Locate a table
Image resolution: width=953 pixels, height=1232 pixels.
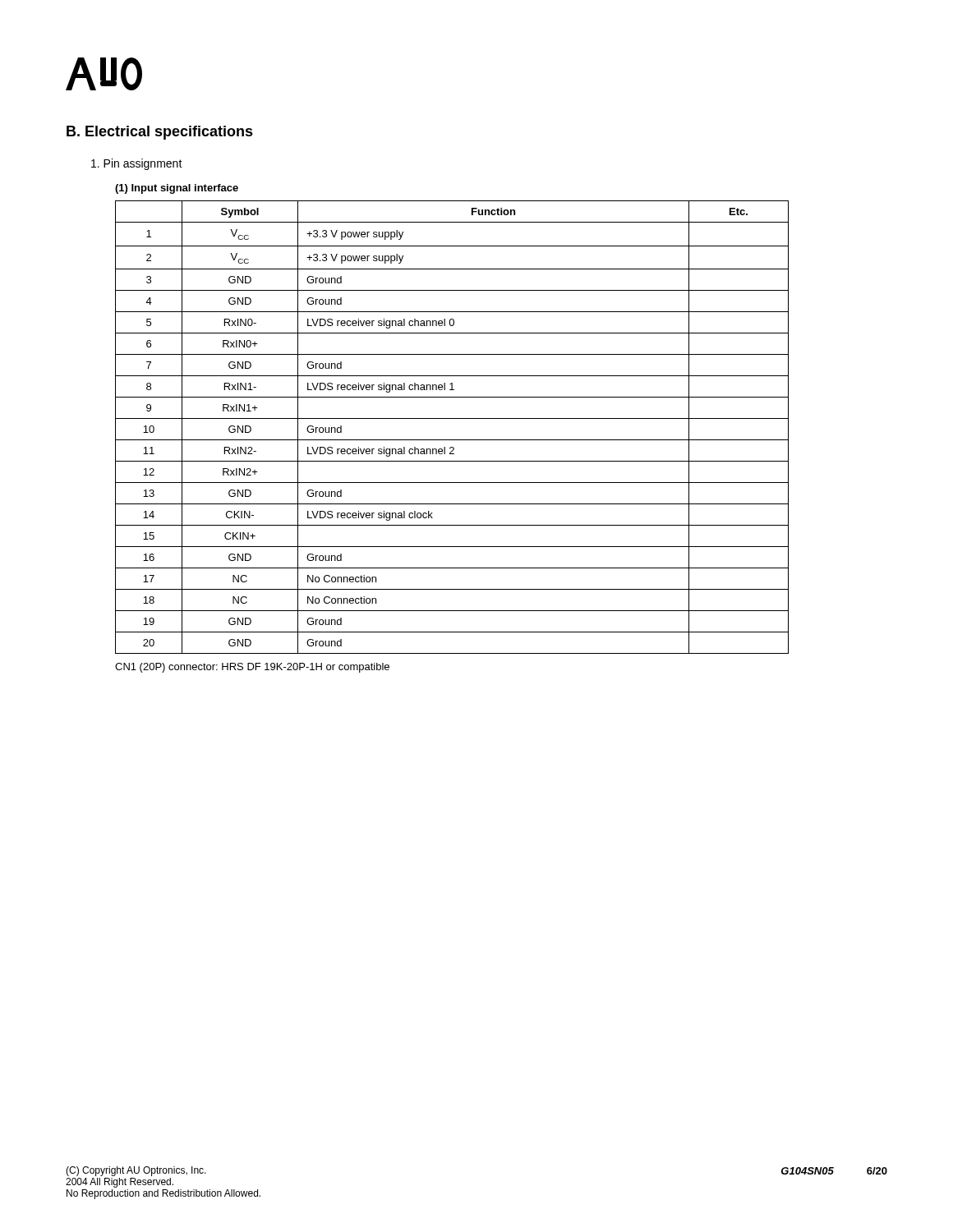pos(501,427)
